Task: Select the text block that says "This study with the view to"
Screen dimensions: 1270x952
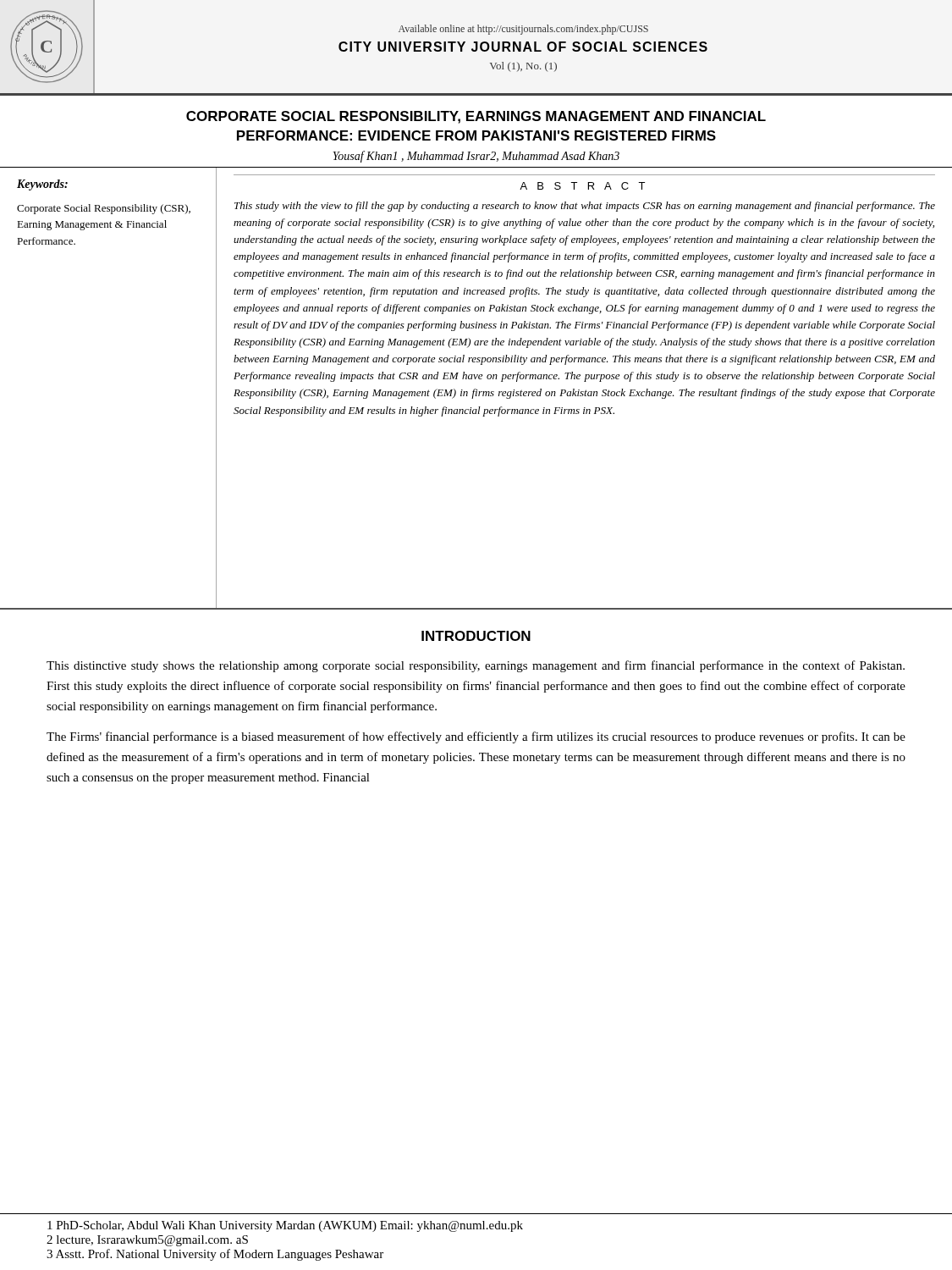Action: (x=584, y=308)
